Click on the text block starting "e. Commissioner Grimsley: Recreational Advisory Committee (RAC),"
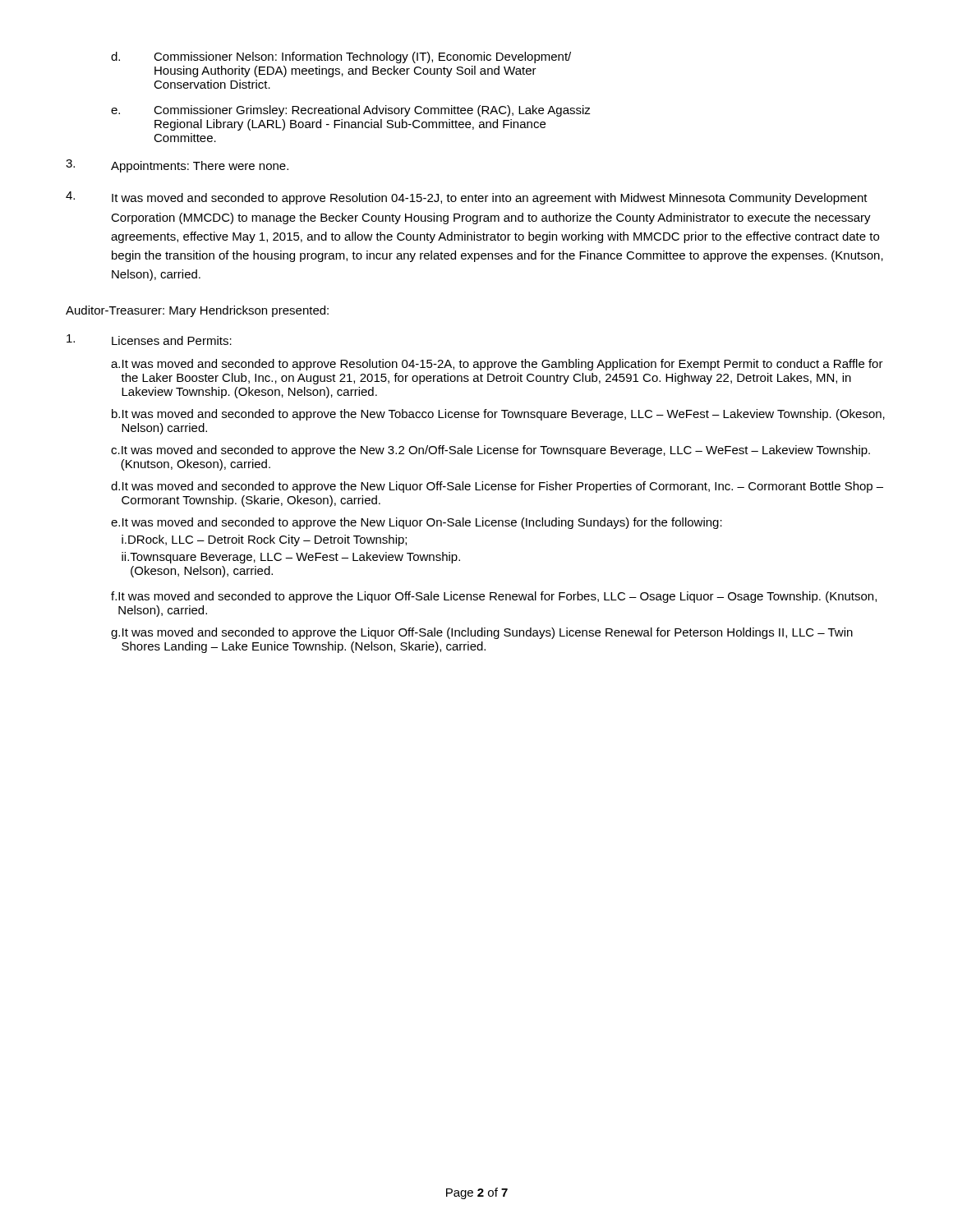Image resolution: width=953 pixels, height=1232 pixels. pos(328,124)
